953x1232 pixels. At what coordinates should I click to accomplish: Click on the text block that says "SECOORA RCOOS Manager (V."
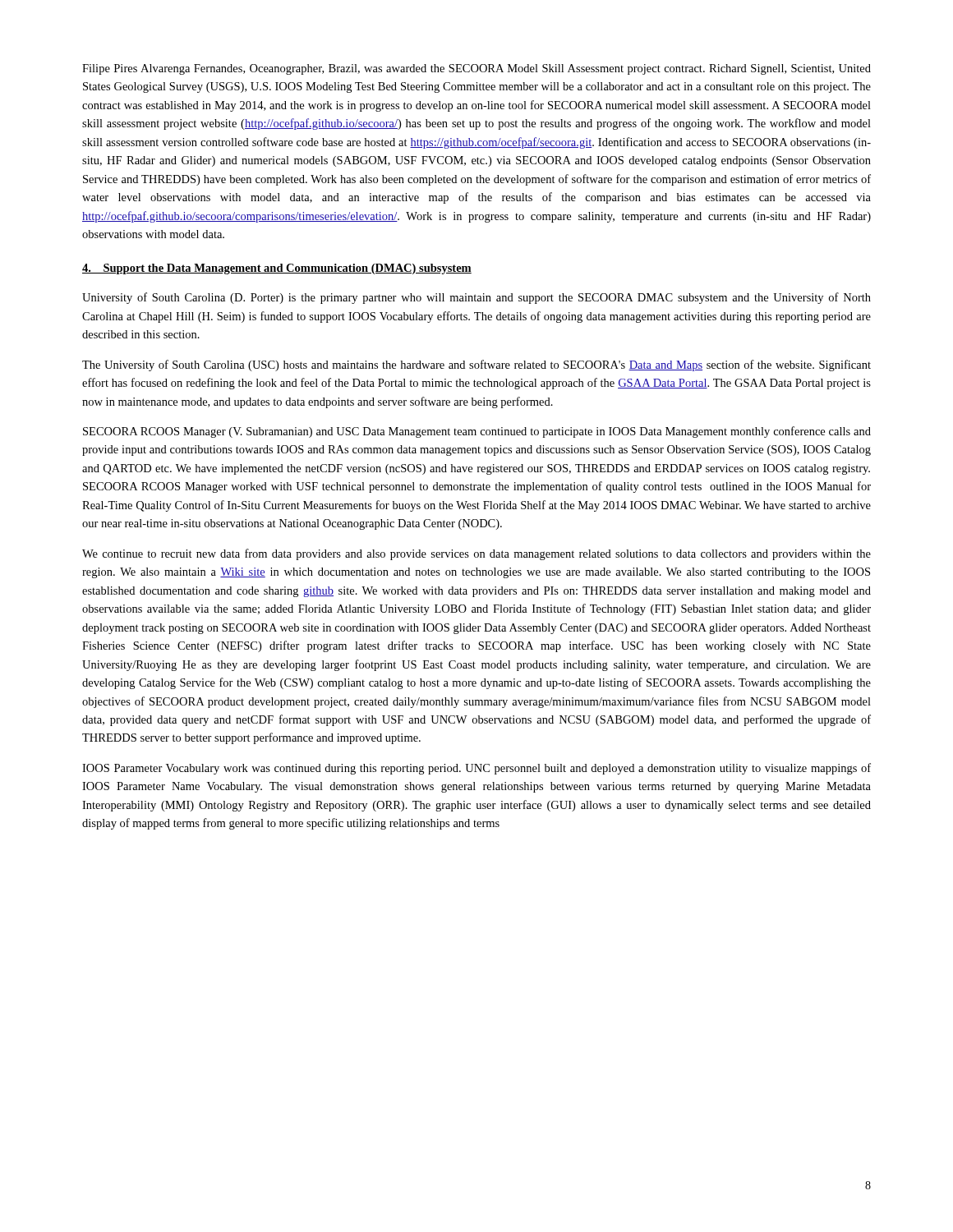coord(476,477)
